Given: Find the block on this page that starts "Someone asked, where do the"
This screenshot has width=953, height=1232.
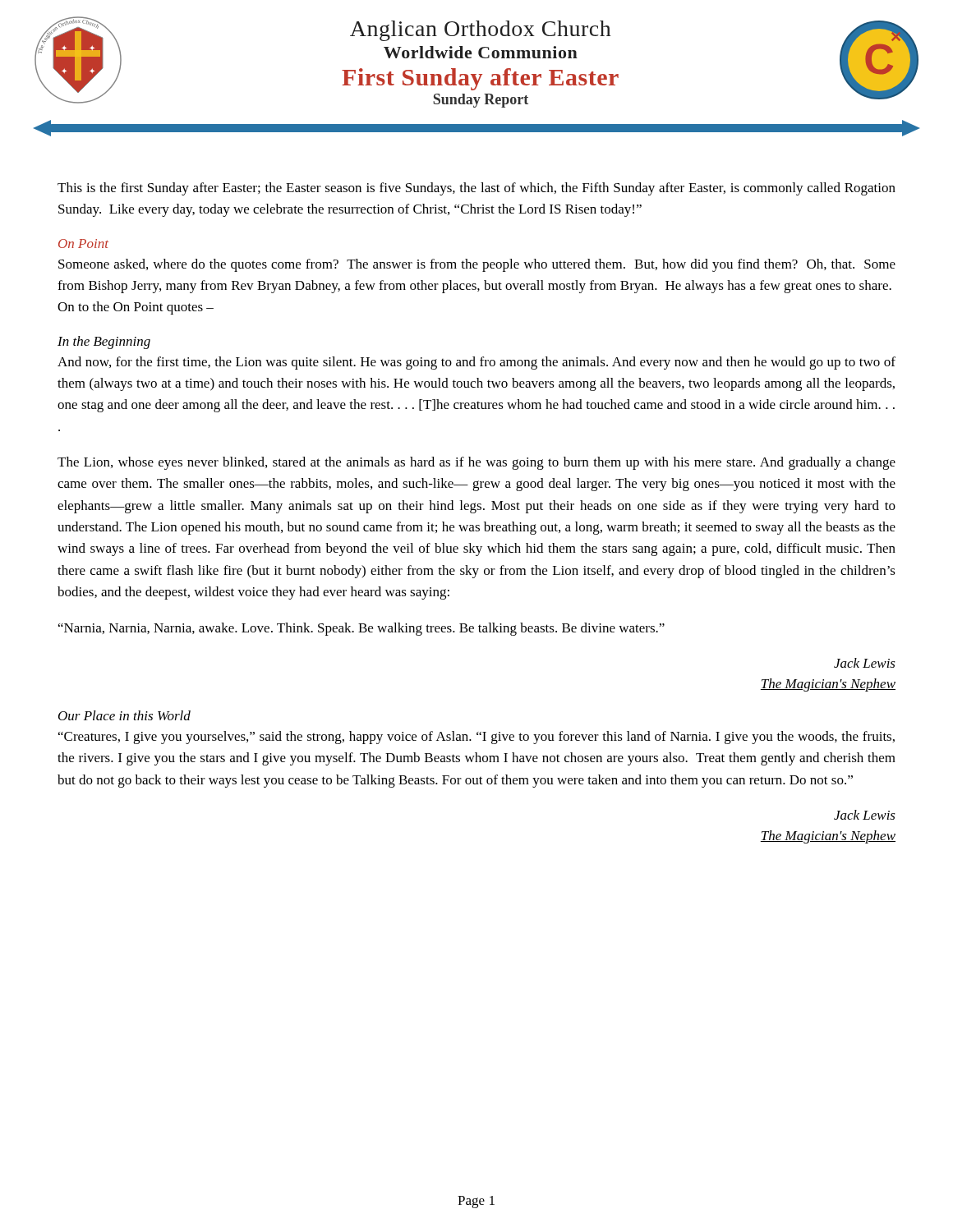Looking at the screenshot, I should coord(476,286).
